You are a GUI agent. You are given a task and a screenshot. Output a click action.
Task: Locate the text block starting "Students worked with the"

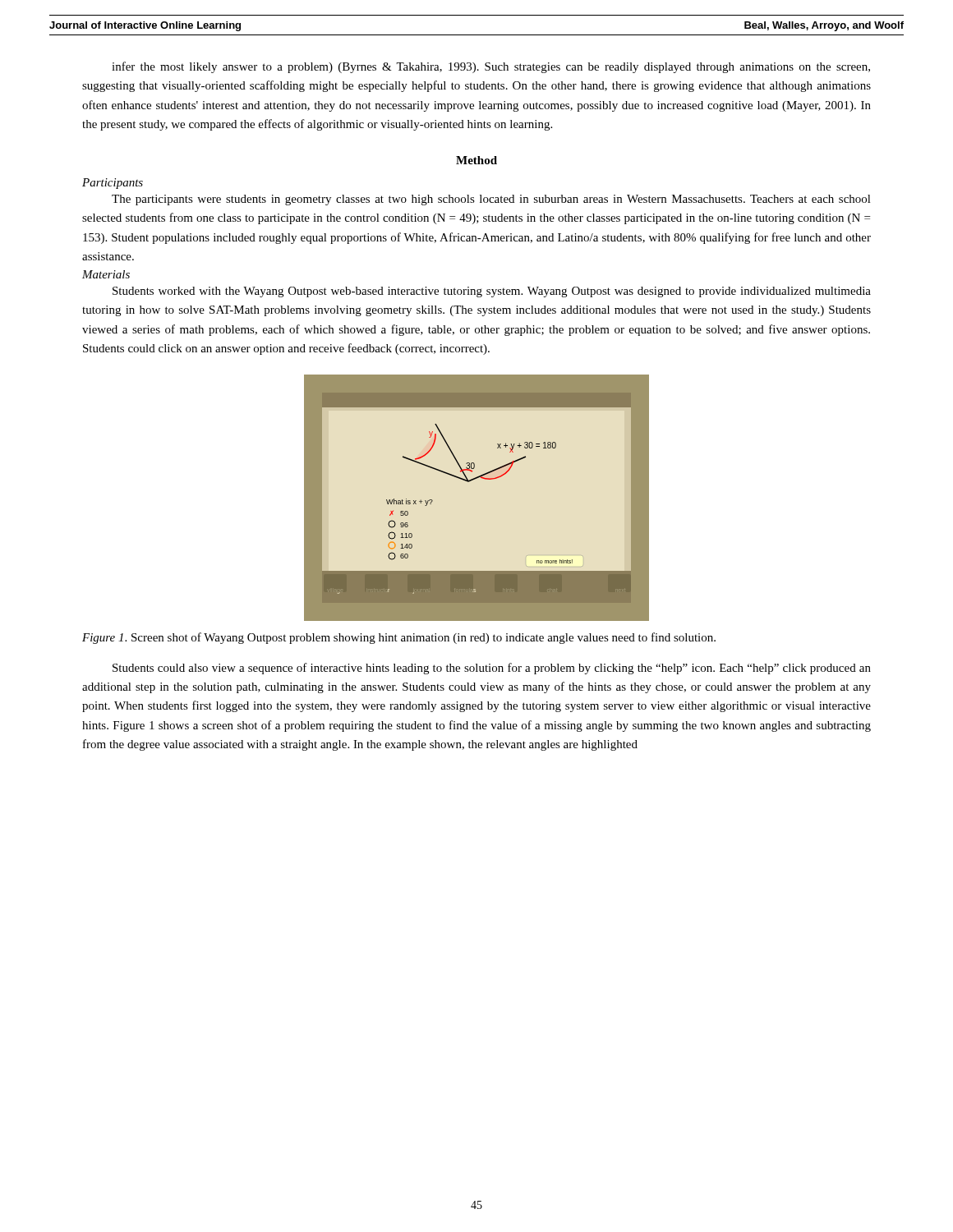[476, 320]
